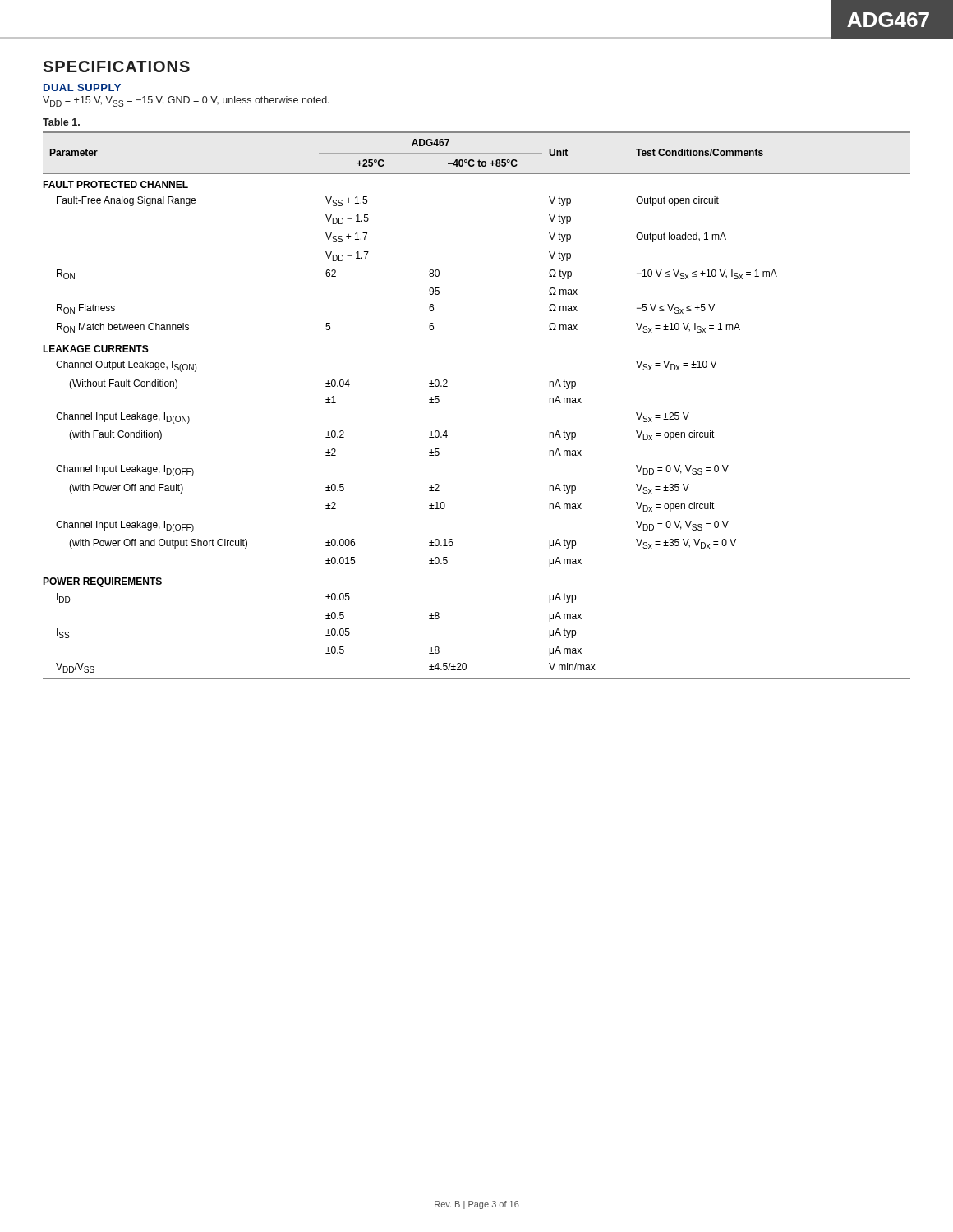Select the caption containing "Table 1."
This screenshot has height=1232, width=953.
pos(61,122)
